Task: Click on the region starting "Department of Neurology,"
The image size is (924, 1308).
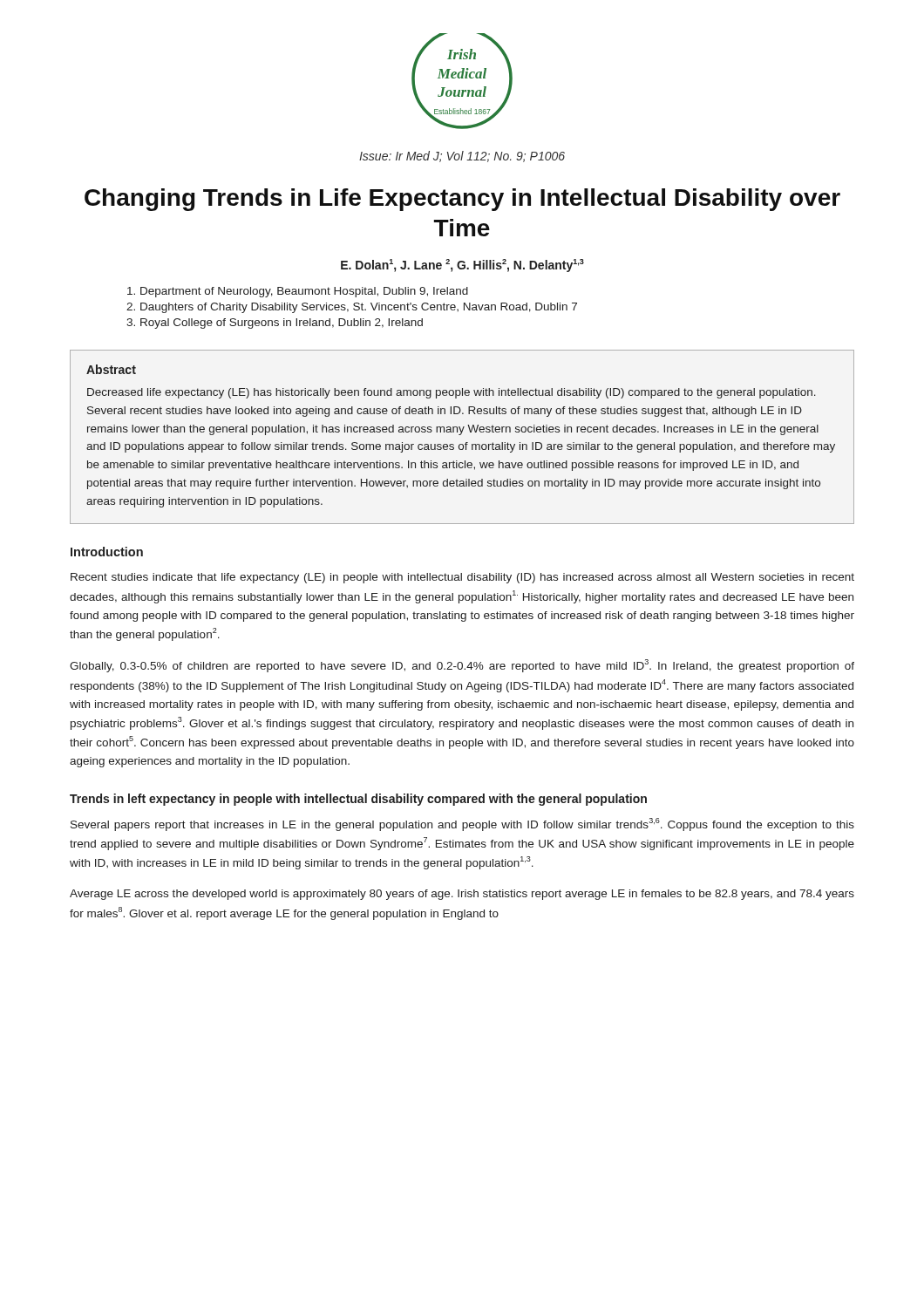Action: [x=304, y=291]
